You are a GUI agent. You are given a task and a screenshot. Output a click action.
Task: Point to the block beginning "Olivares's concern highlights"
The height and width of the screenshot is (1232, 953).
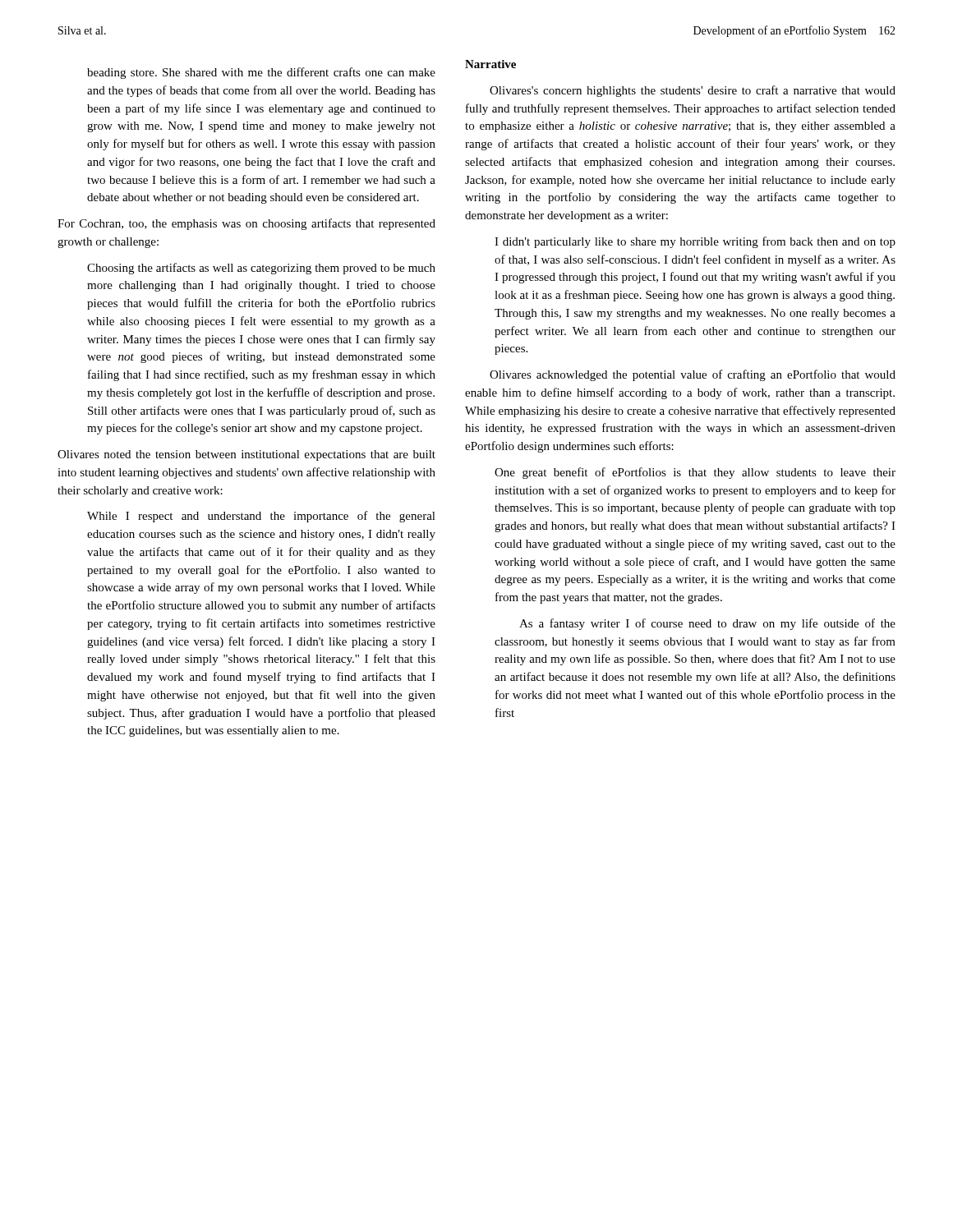click(680, 153)
